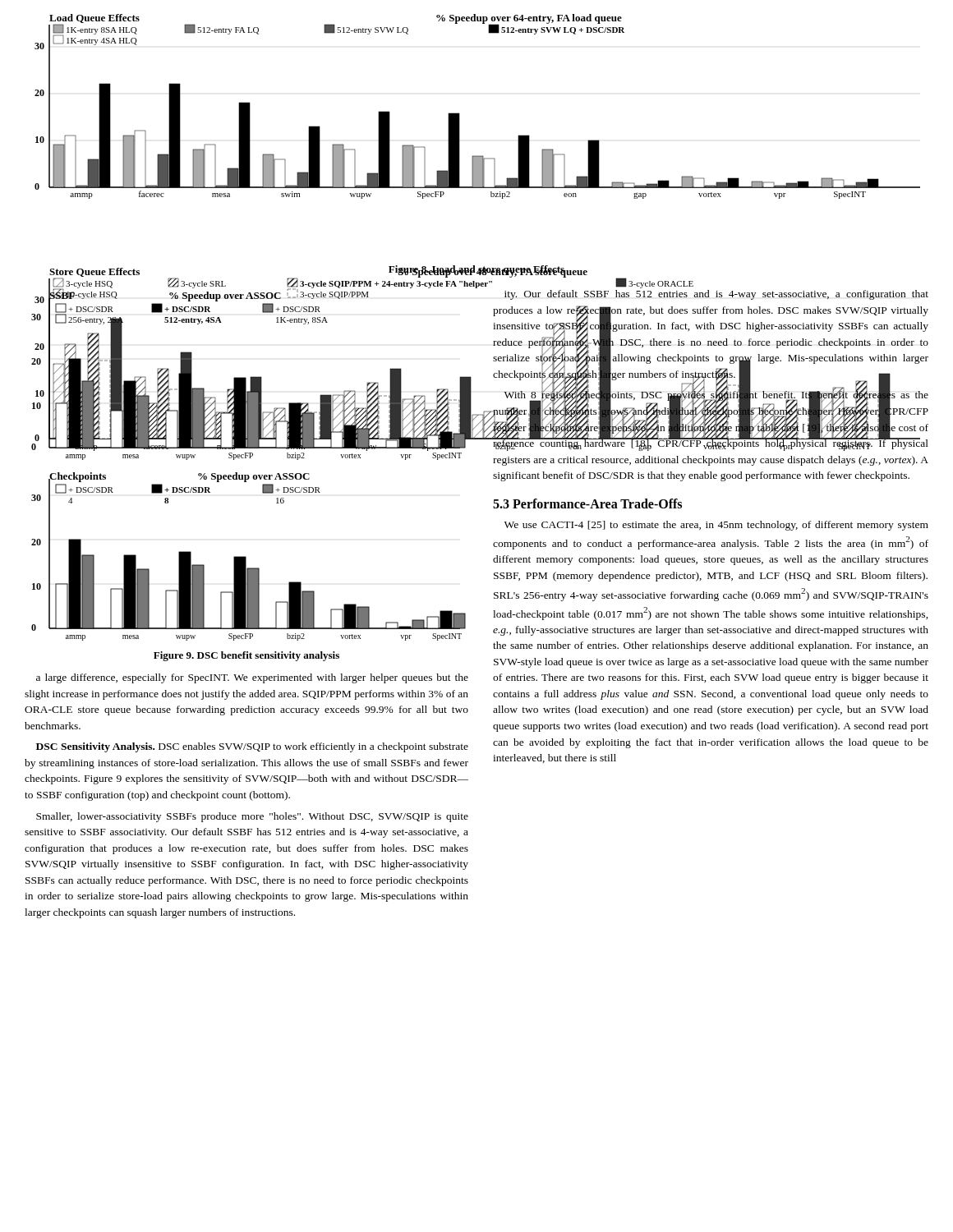Select the region starting "5.3 Performance-Area Trade-Offs"
The image size is (953, 1232).
pos(588,504)
